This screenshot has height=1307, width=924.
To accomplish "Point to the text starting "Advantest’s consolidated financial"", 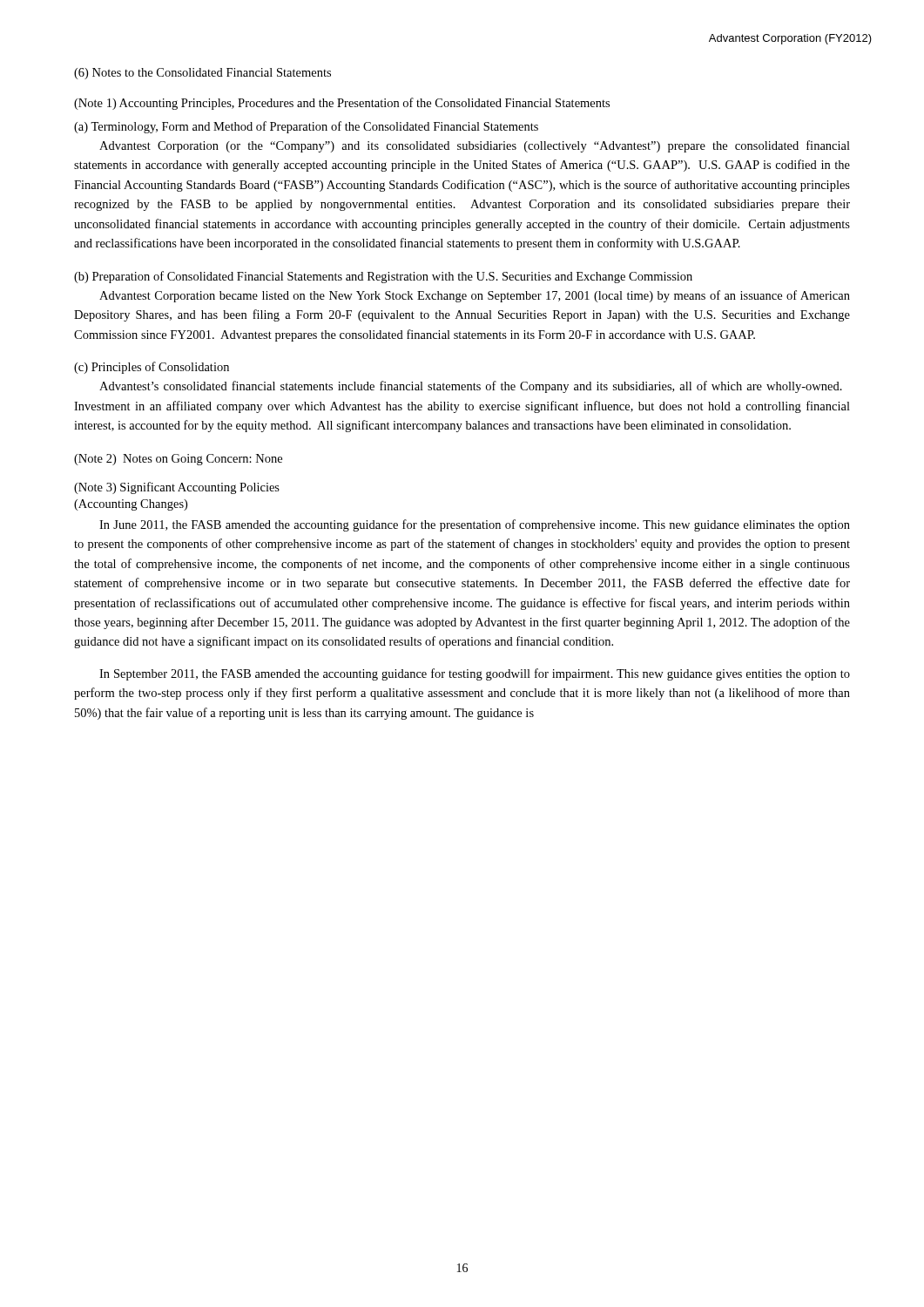I will click(x=462, y=406).
